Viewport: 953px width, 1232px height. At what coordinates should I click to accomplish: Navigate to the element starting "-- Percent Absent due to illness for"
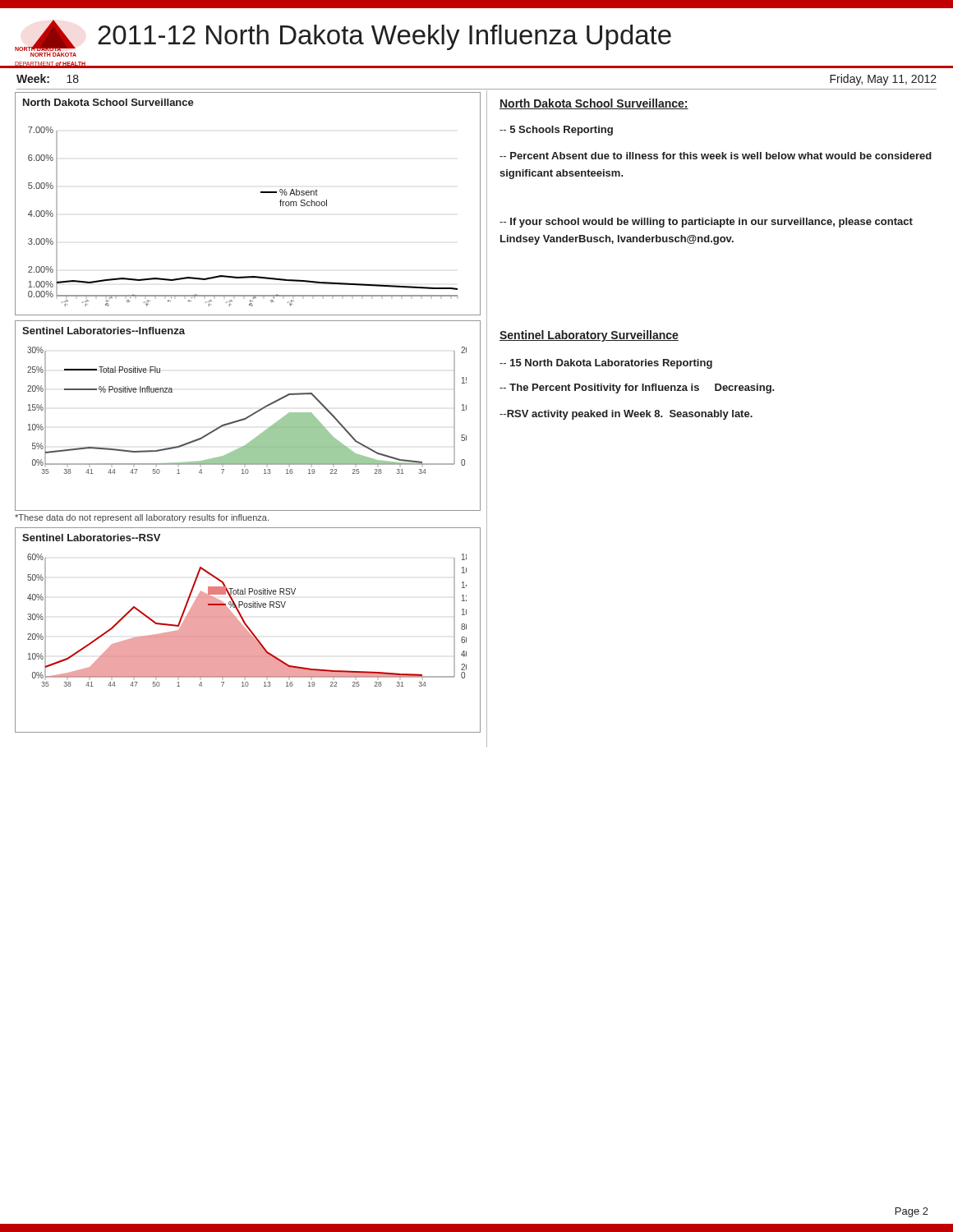[716, 164]
